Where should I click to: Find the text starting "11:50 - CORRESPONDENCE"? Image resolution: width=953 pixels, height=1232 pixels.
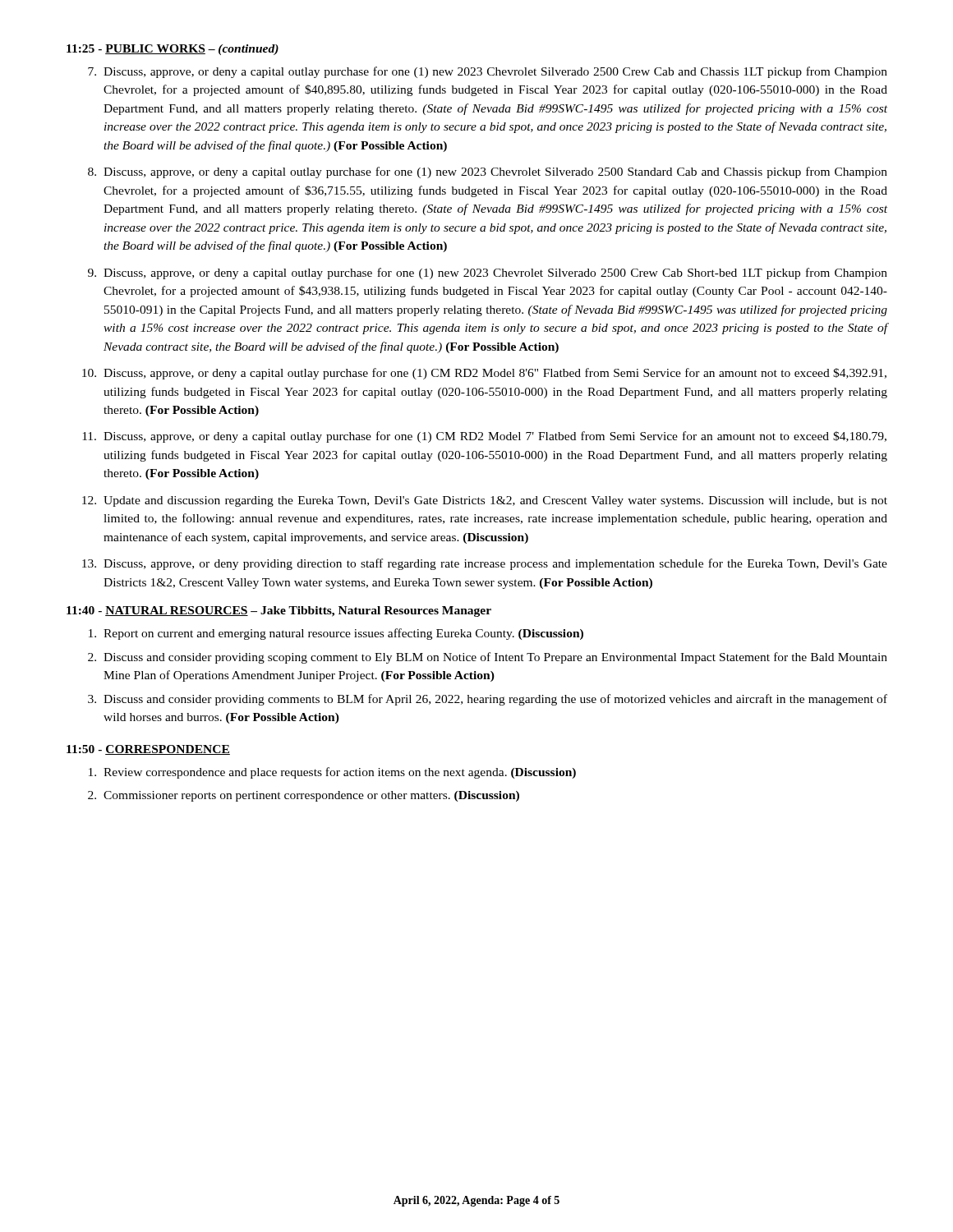[x=148, y=748]
